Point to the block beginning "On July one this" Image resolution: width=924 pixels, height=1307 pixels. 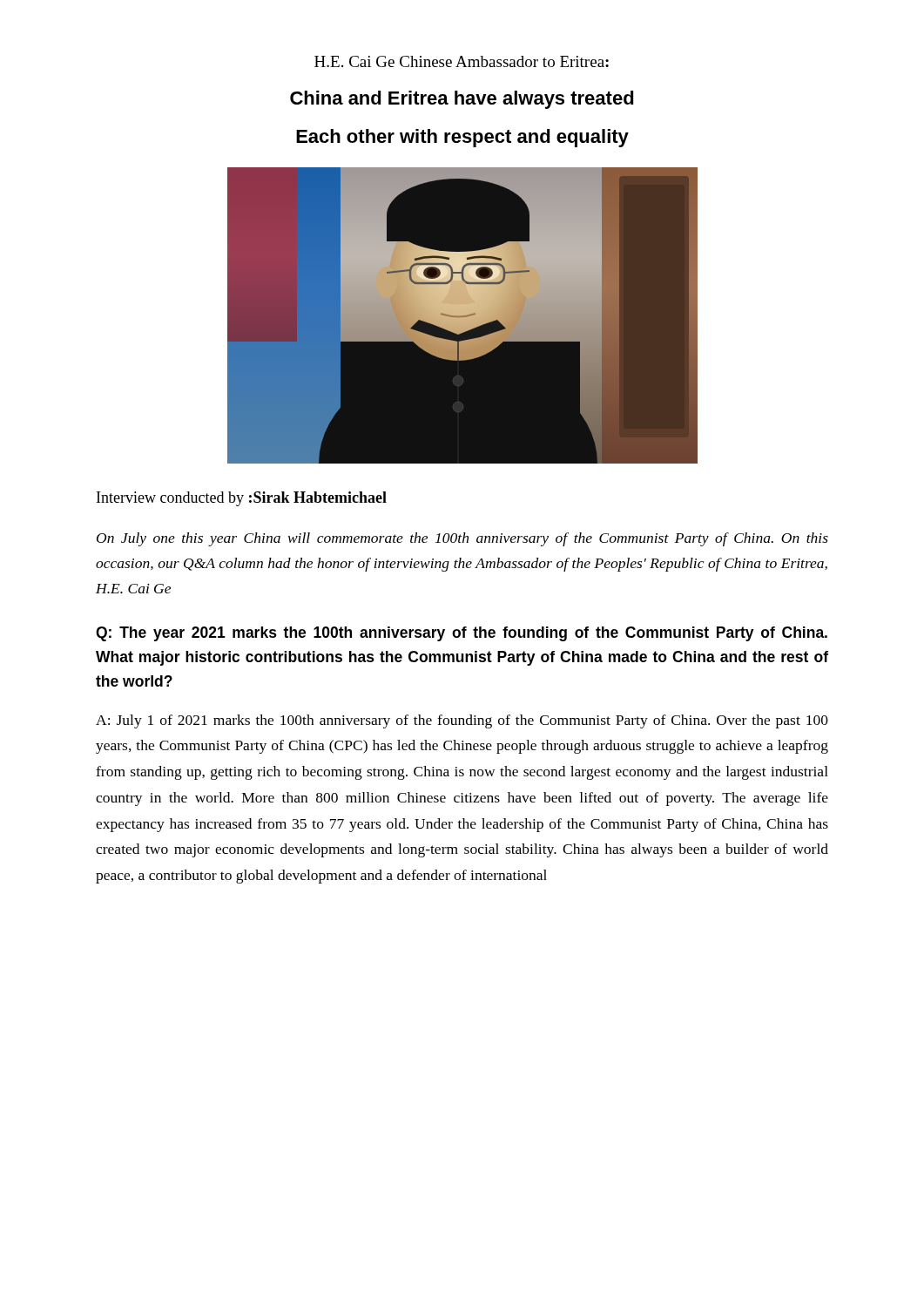462,563
